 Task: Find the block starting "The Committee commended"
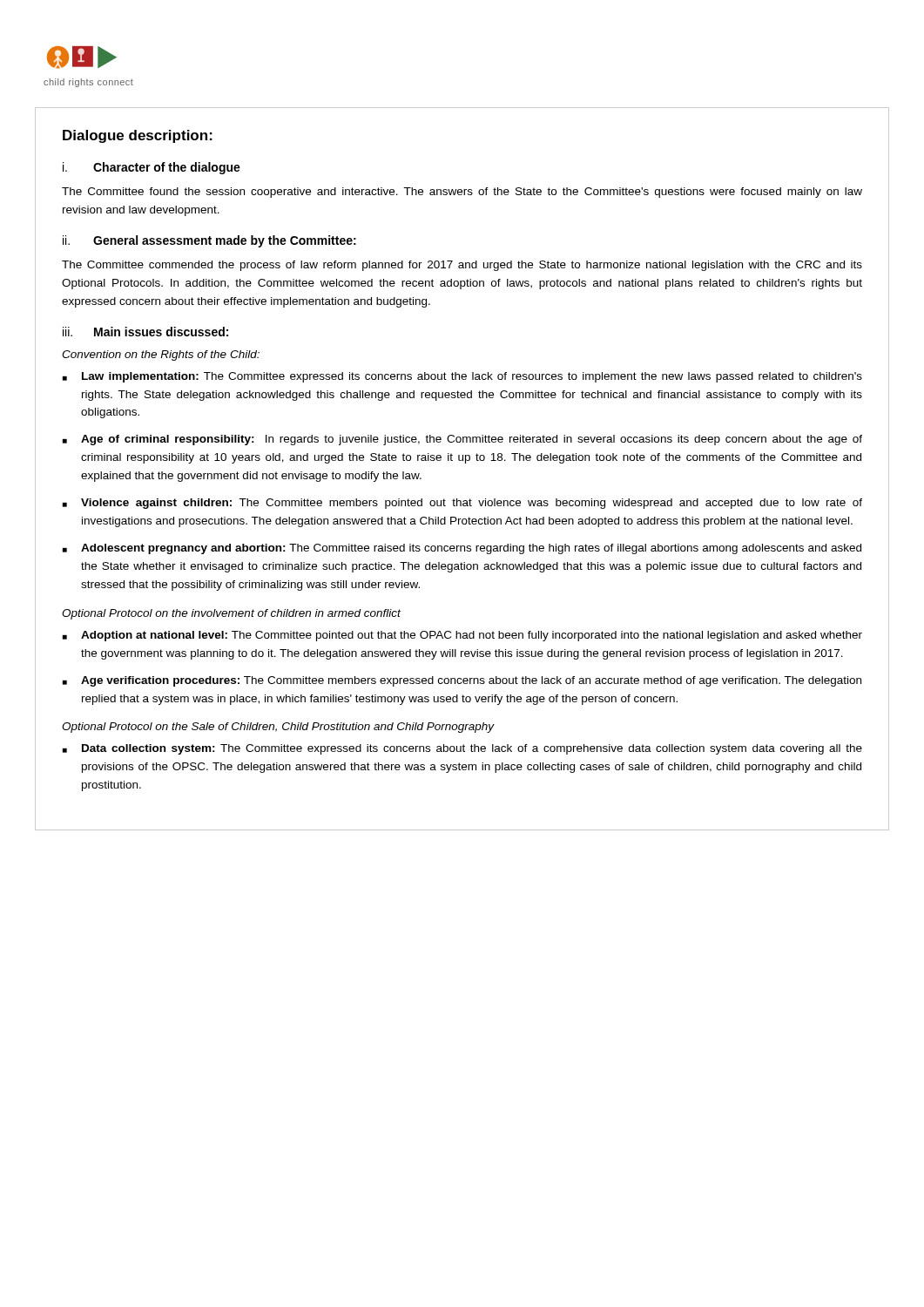tap(462, 283)
